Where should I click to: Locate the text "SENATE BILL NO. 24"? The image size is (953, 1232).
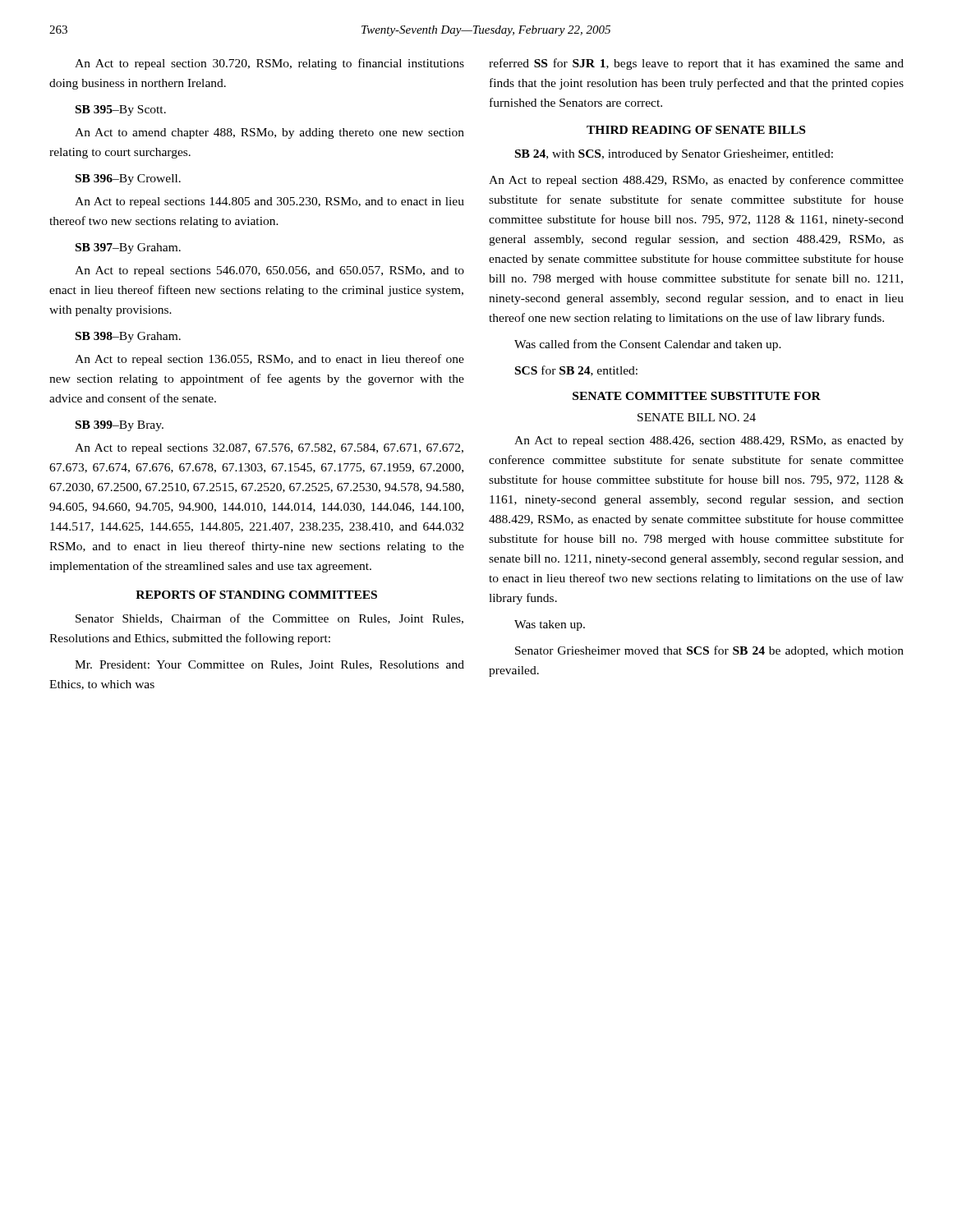click(696, 416)
